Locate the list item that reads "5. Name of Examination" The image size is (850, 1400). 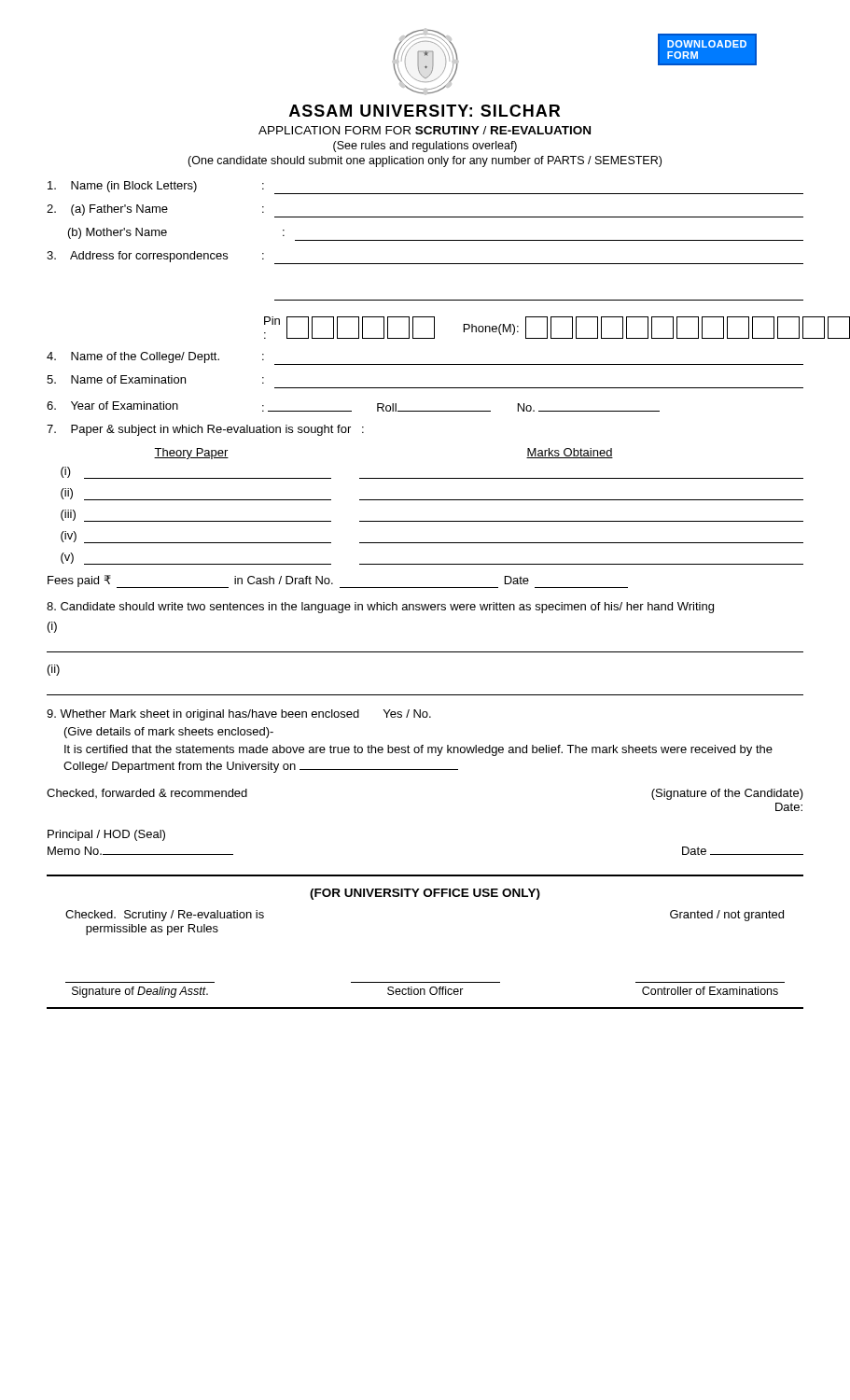click(425, 380)
